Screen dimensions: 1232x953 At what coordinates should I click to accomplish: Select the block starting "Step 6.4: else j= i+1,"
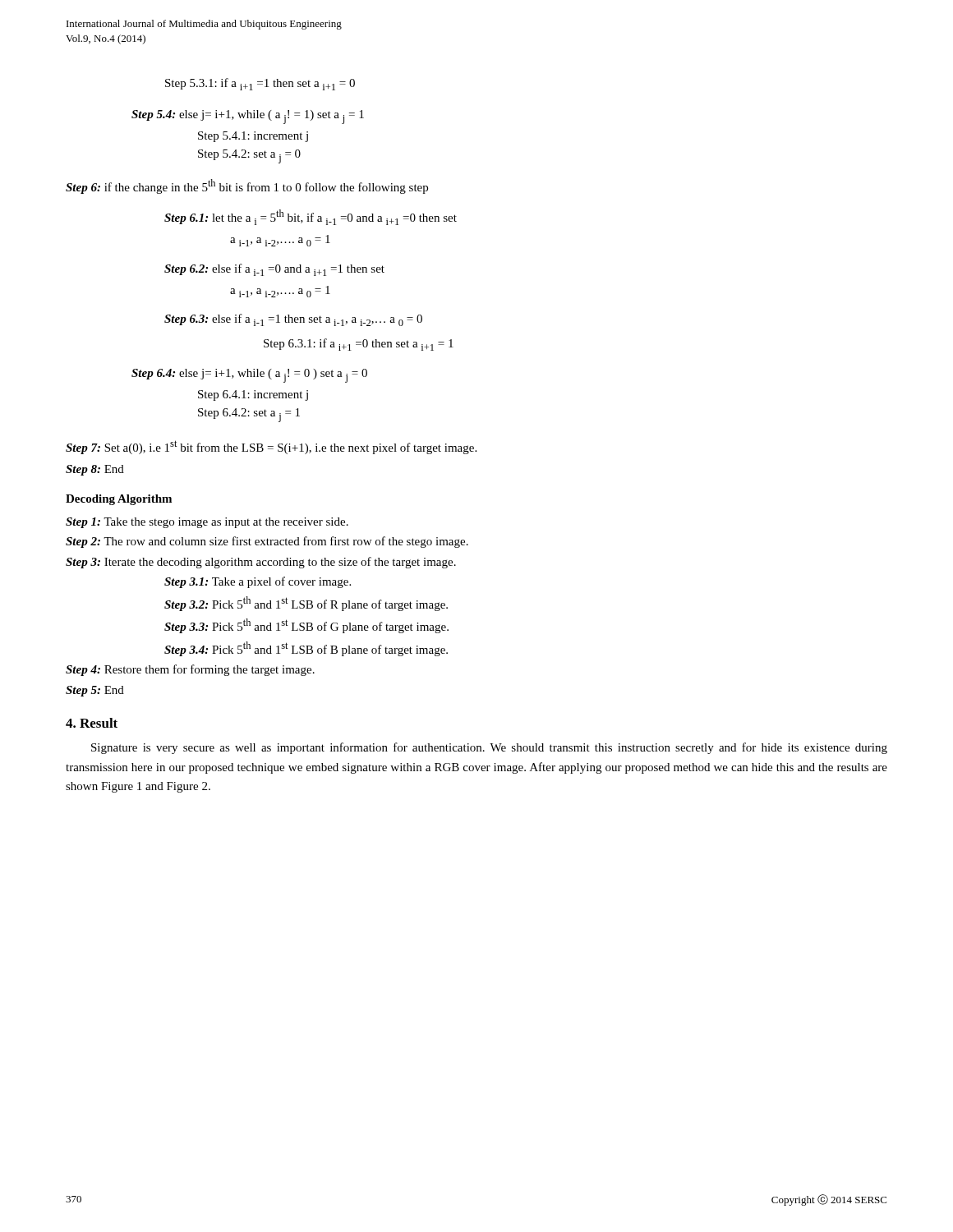click(x=249, y=394)
